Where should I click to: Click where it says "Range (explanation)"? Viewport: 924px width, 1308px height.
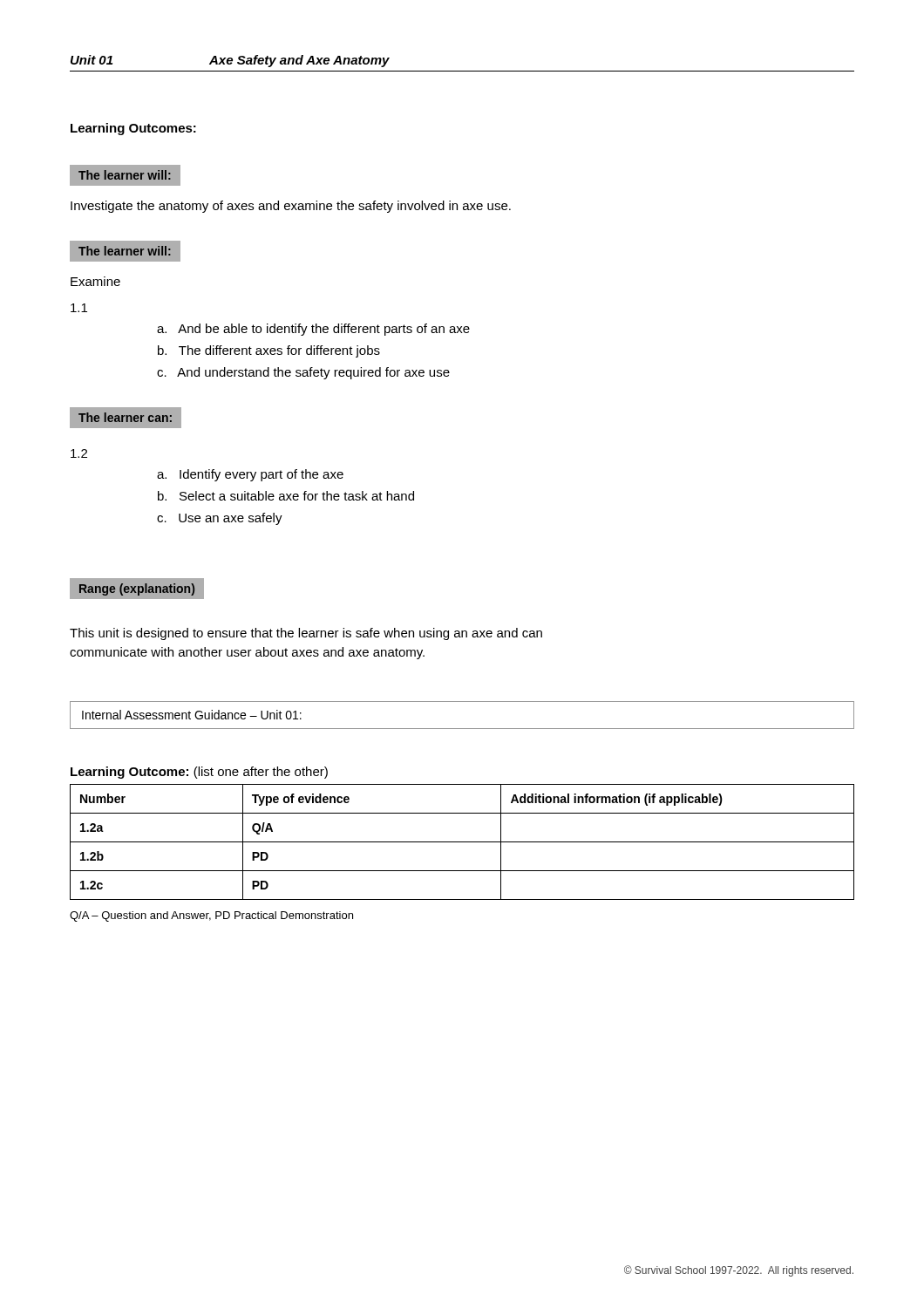(137, 588)
